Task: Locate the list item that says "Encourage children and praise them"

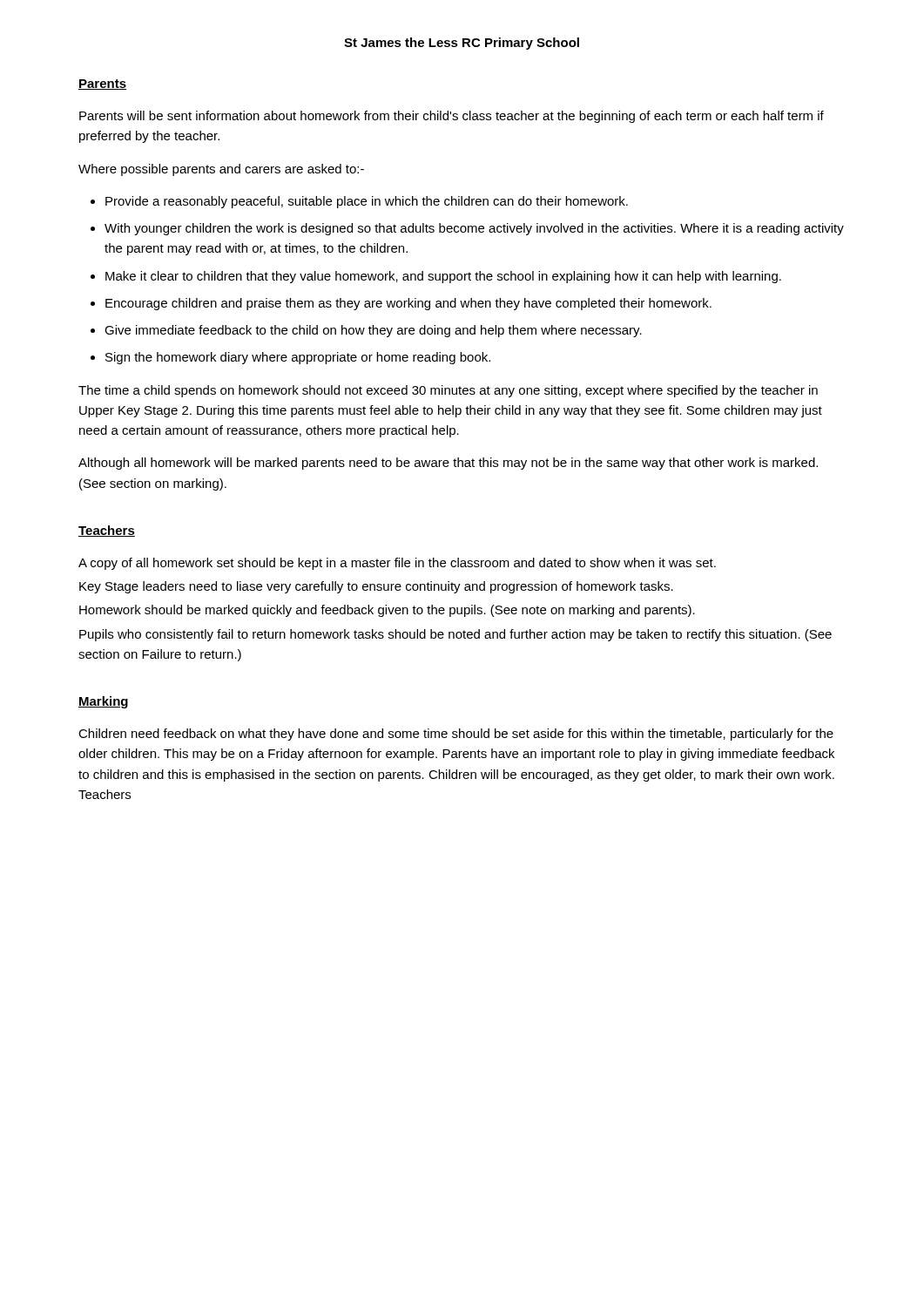Action: point(408,303)
